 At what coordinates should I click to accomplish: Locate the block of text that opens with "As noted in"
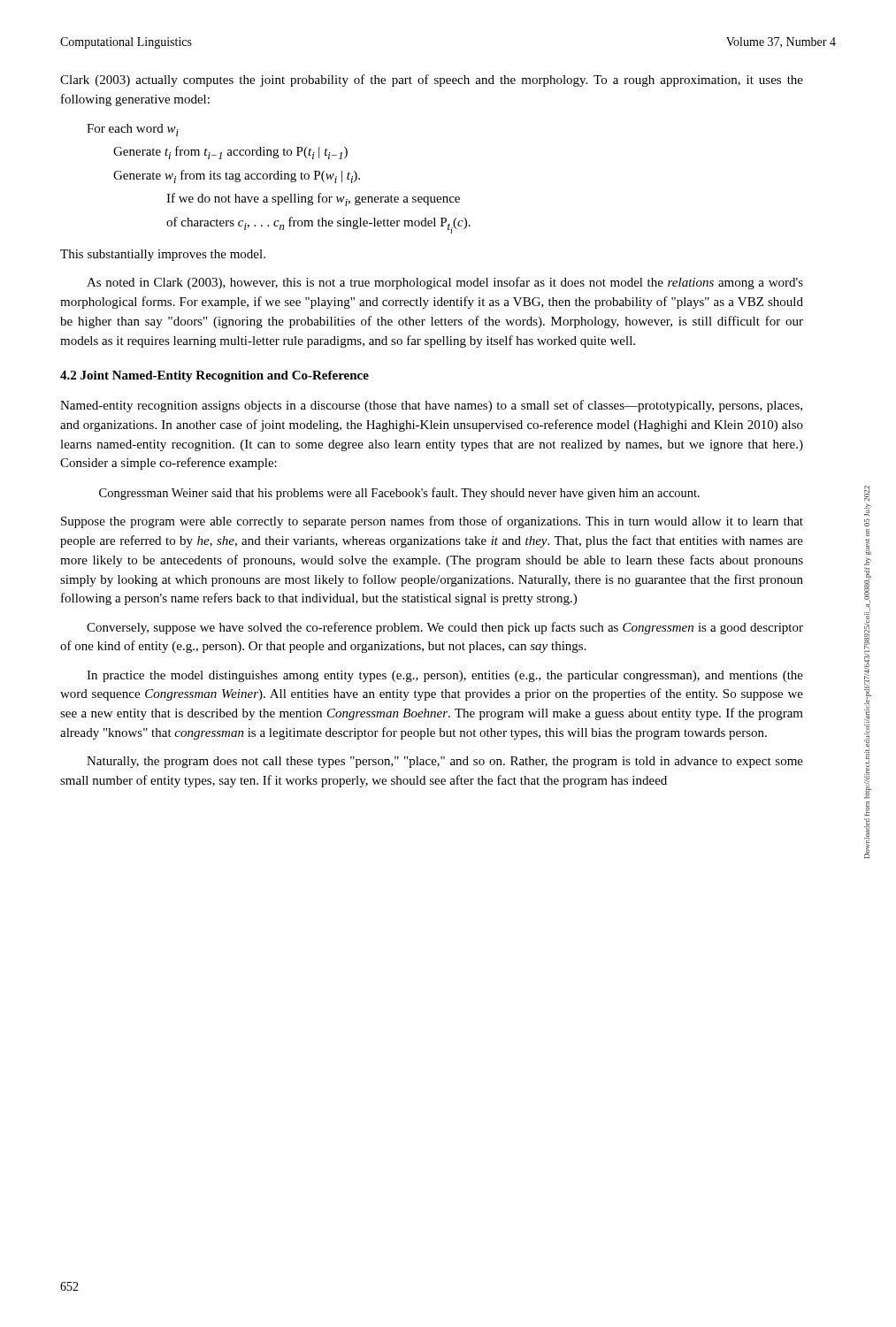pyautogui.click(x=432, y=311)
